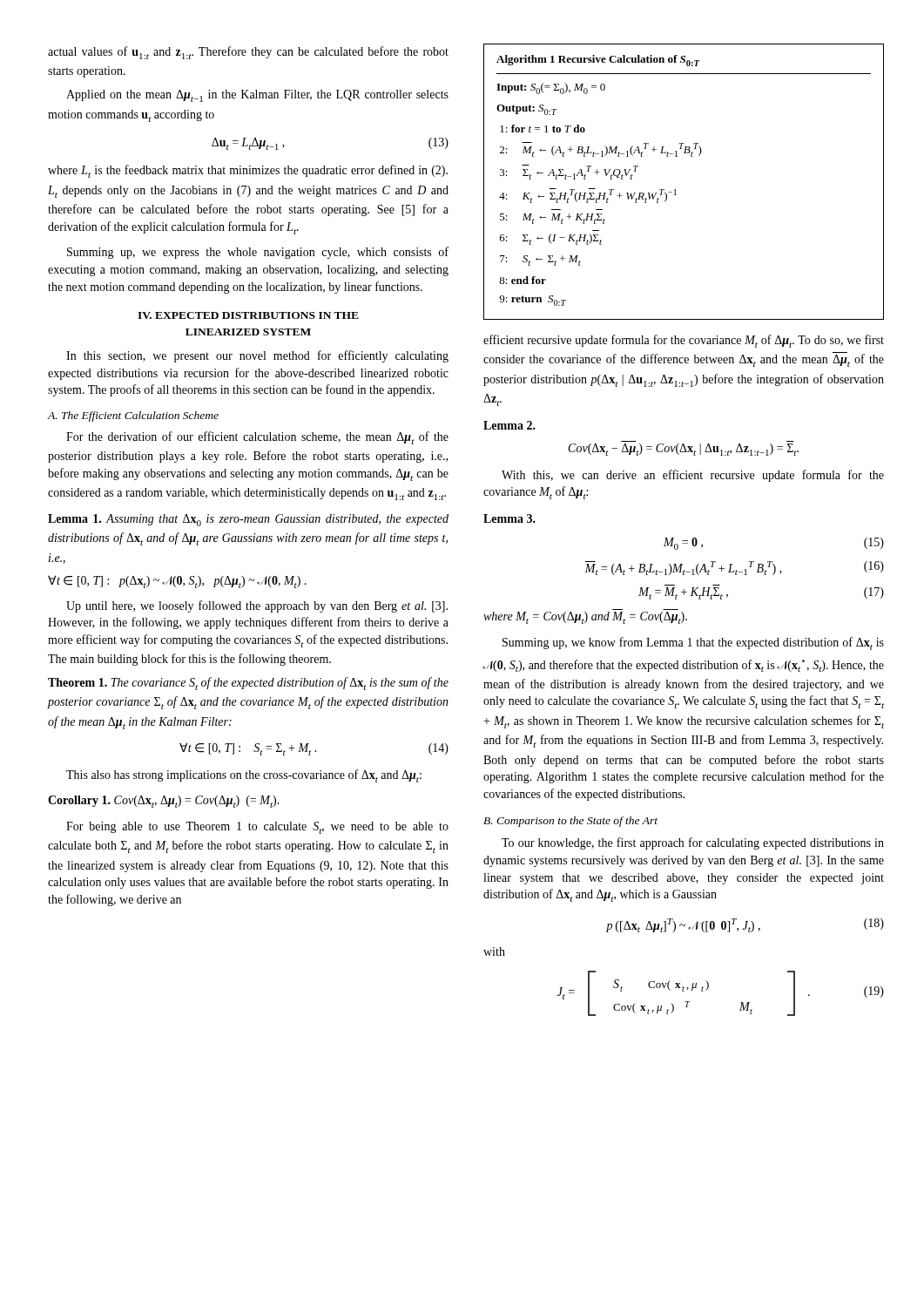
Task: Find the text block that says "With this, we can derive an efficient"
Action: tap(684, 485)
